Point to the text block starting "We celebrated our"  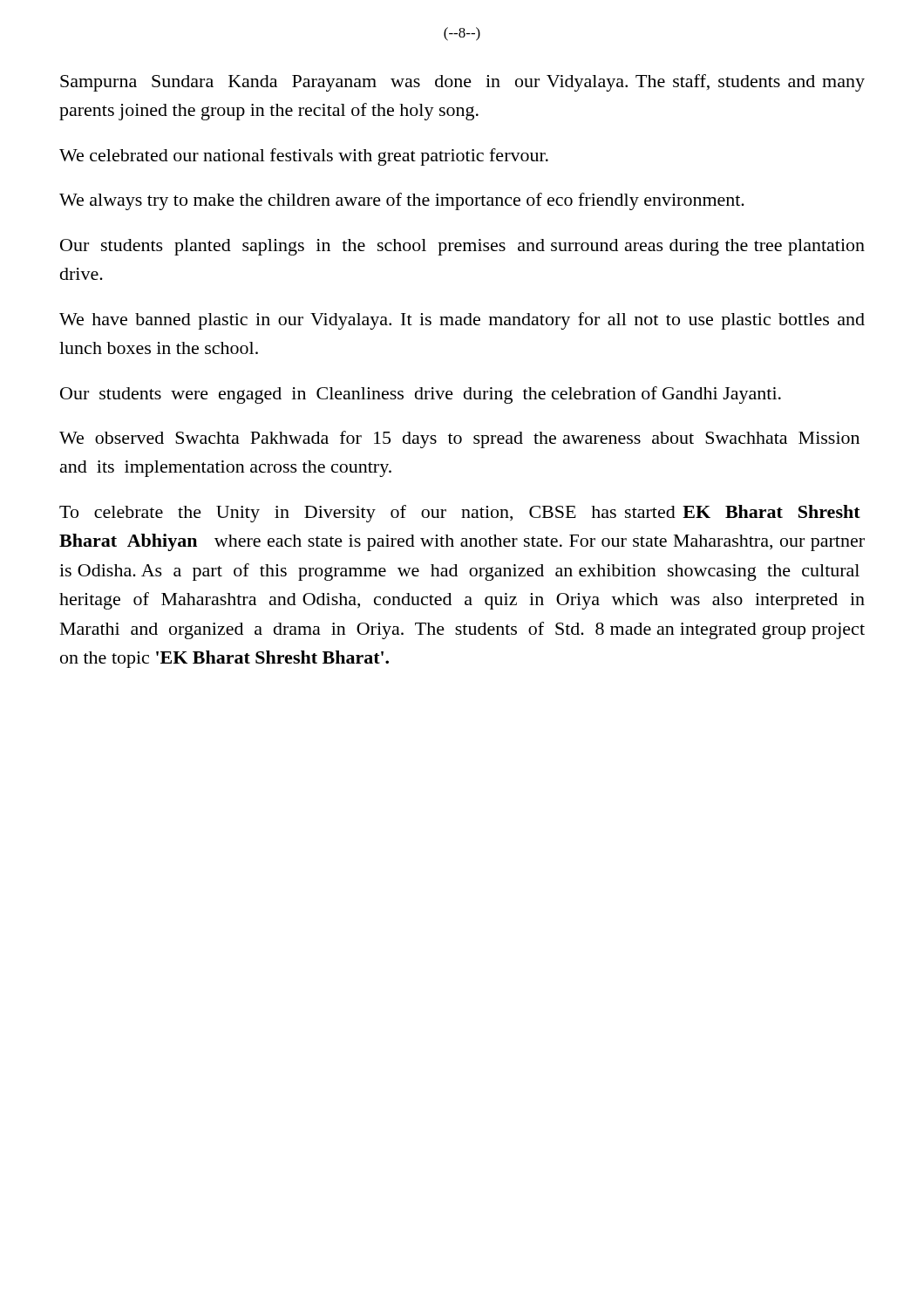[304, 155]
